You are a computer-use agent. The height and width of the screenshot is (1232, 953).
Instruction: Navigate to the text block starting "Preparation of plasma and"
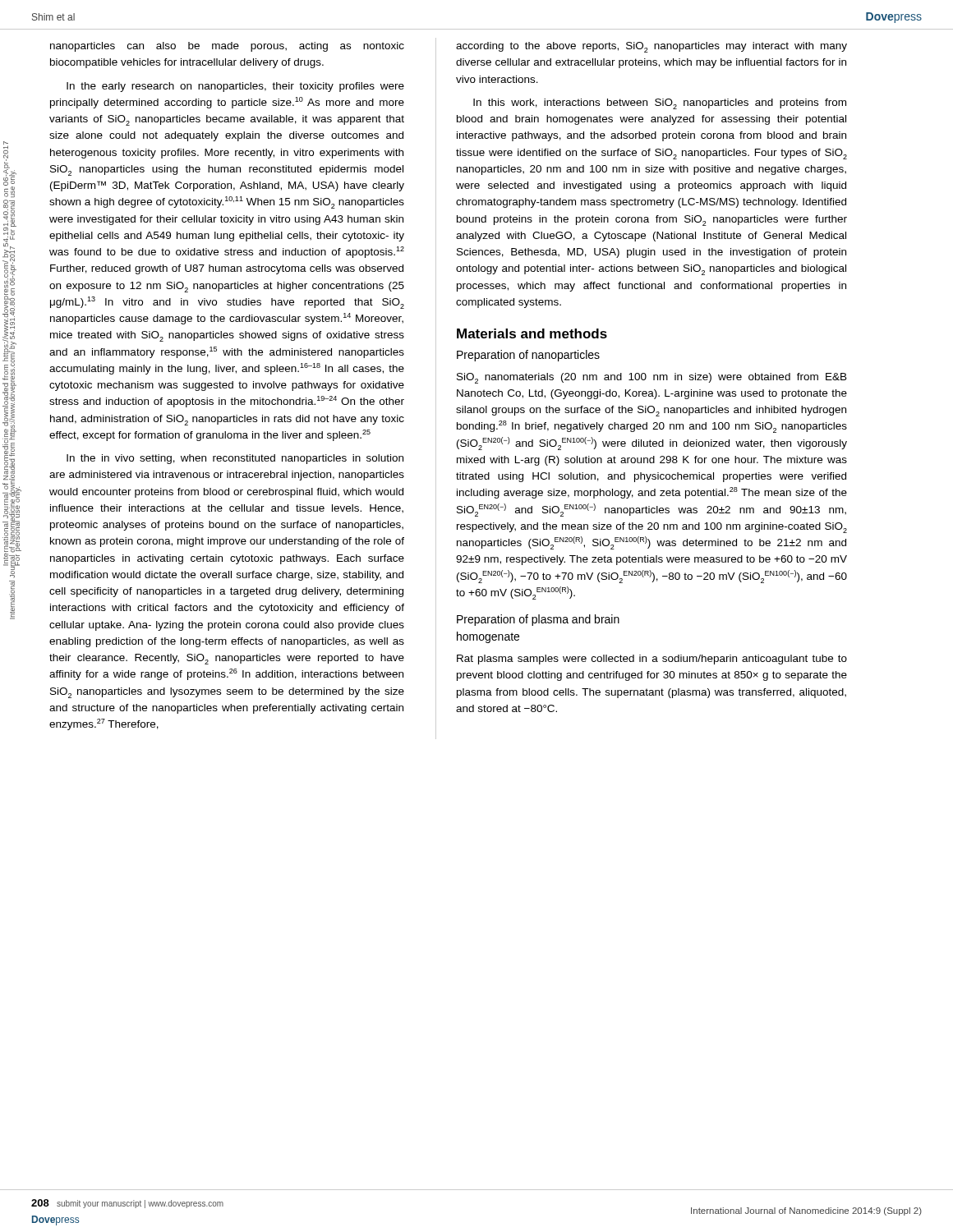tap(538, 628)
